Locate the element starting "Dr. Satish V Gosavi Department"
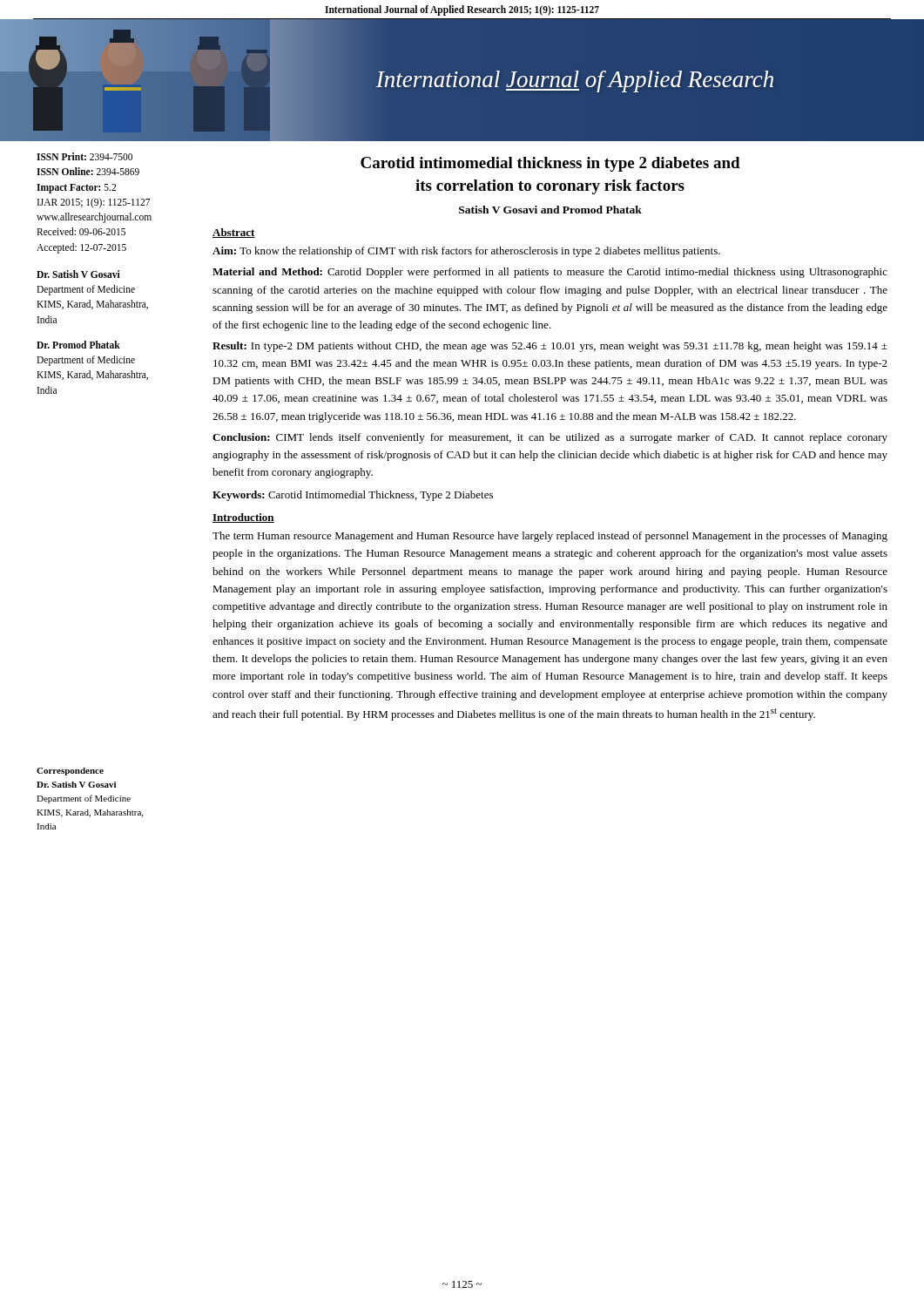 pos(110,296)
